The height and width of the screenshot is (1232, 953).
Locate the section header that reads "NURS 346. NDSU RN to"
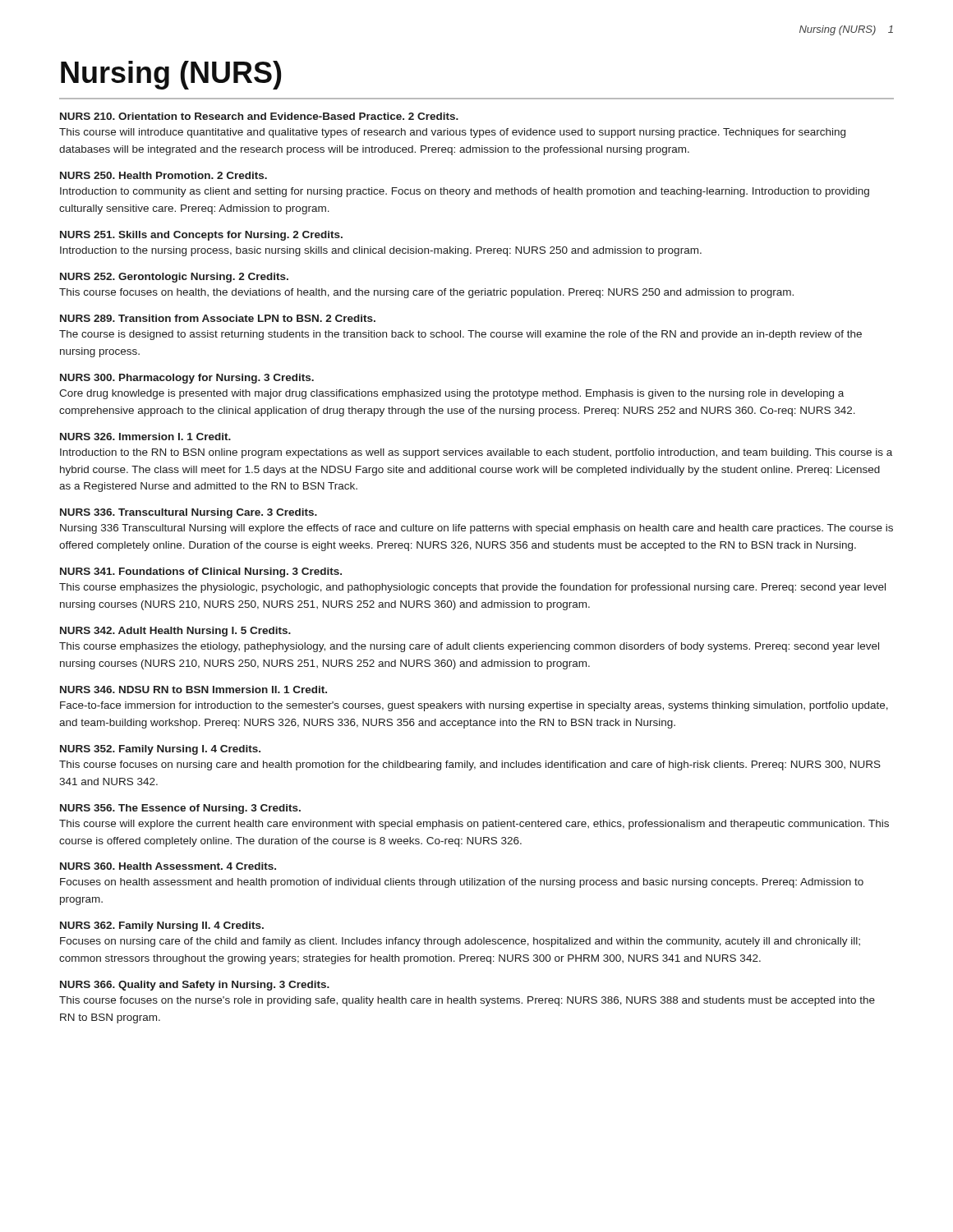coord(193,690)
